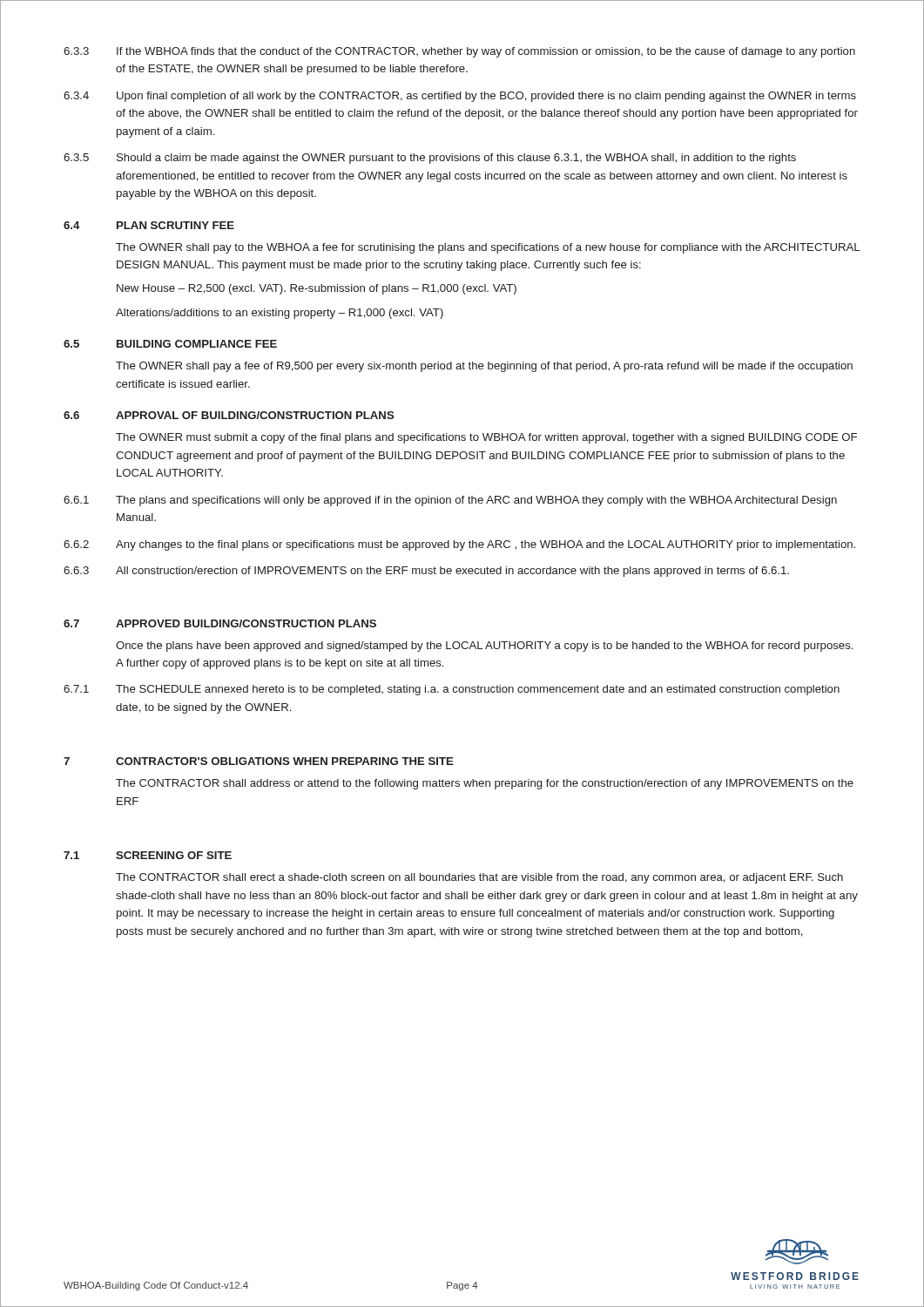
Task: Navigate to the text starting "6.6 APPROVAL OF BUILDING/CONSTRUCTION PLANS"
Action: [x=229, y=415]
